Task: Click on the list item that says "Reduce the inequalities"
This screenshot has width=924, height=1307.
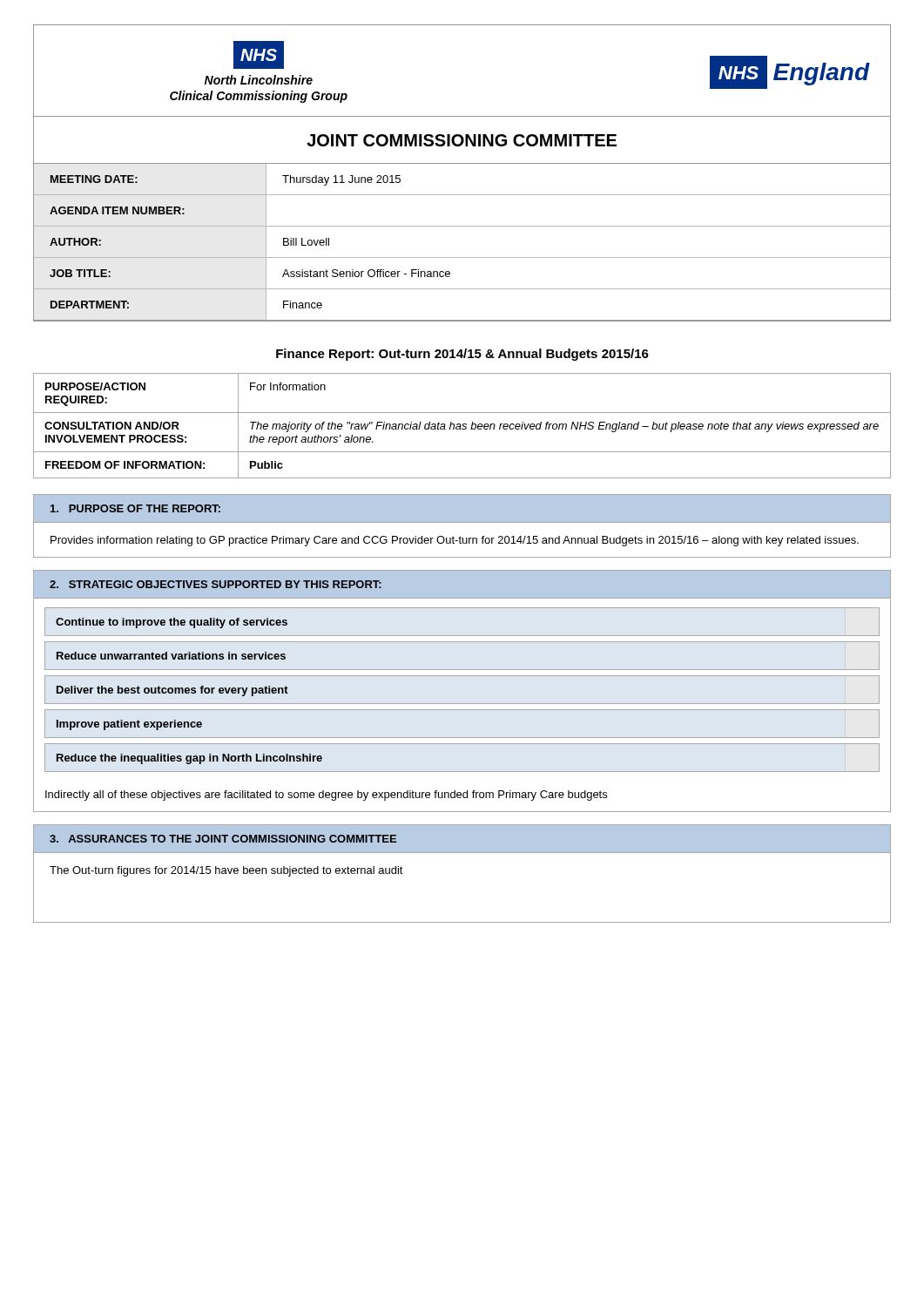Action: tap(462, 758)
